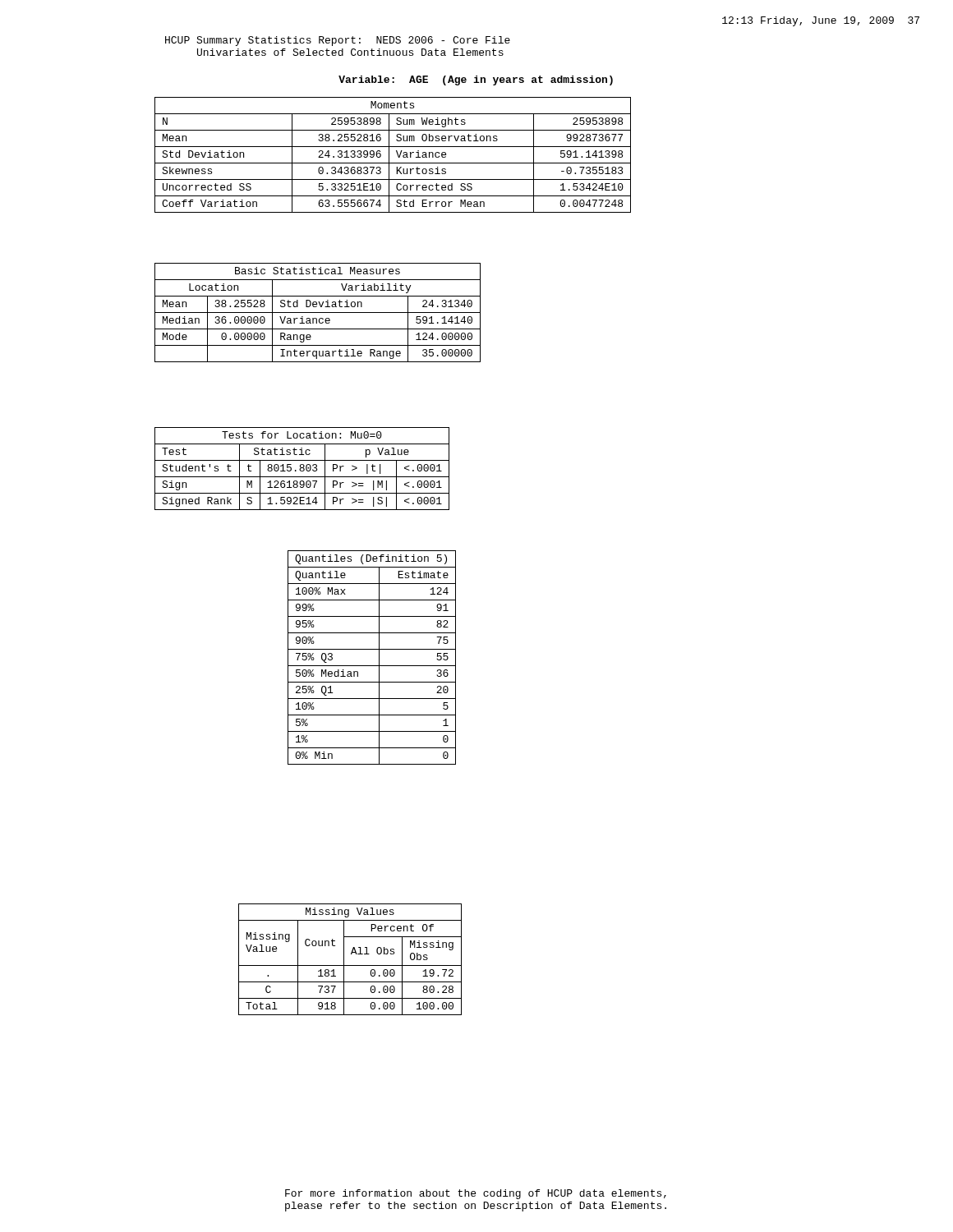
Task: Where does it say "Variable: AGE (Age in years at admission)"?
Action: click(x=476, y=80)
